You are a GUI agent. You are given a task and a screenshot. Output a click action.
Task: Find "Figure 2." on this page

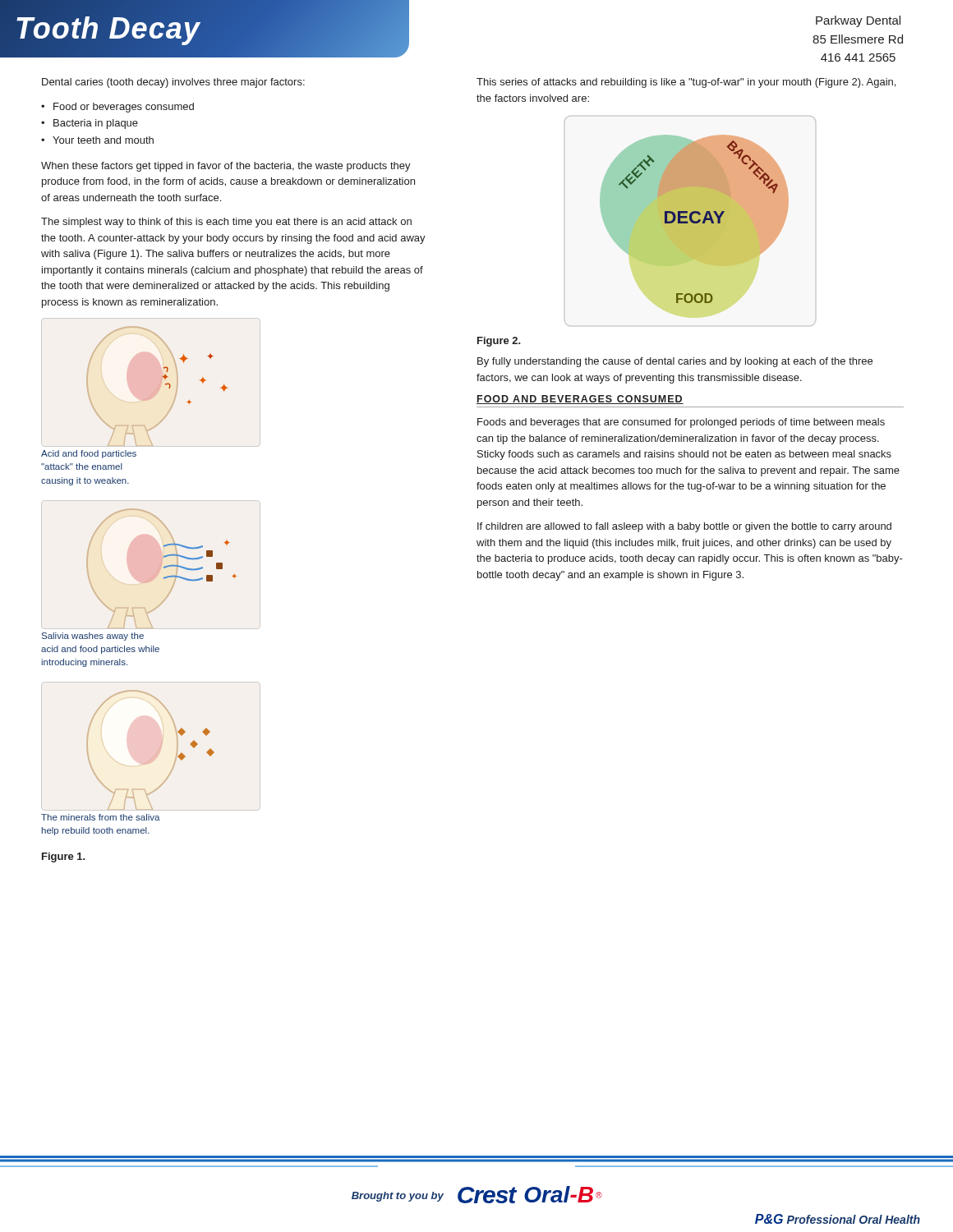pos(499,340)
